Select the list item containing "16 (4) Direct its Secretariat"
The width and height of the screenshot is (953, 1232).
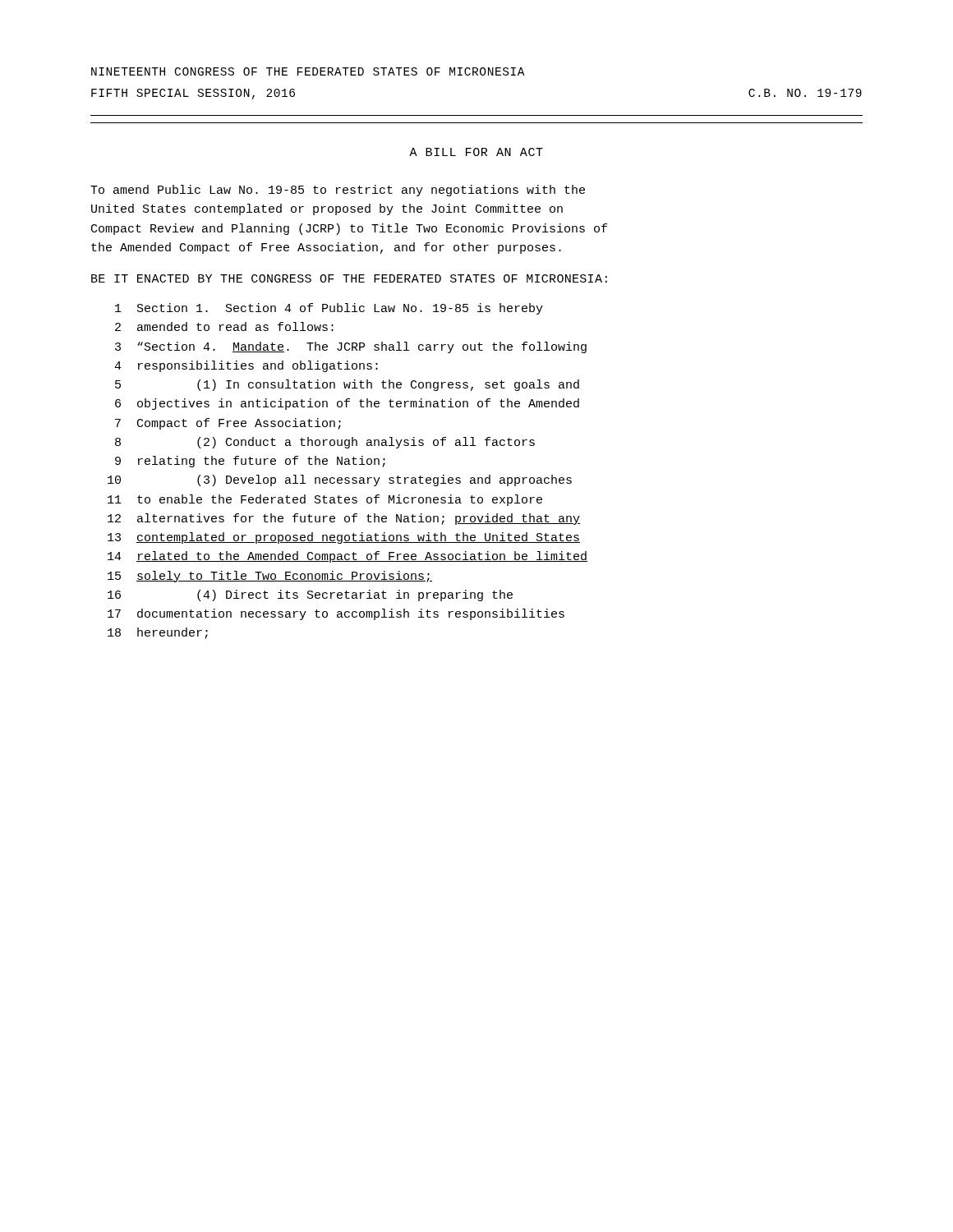tap(476, 596)
